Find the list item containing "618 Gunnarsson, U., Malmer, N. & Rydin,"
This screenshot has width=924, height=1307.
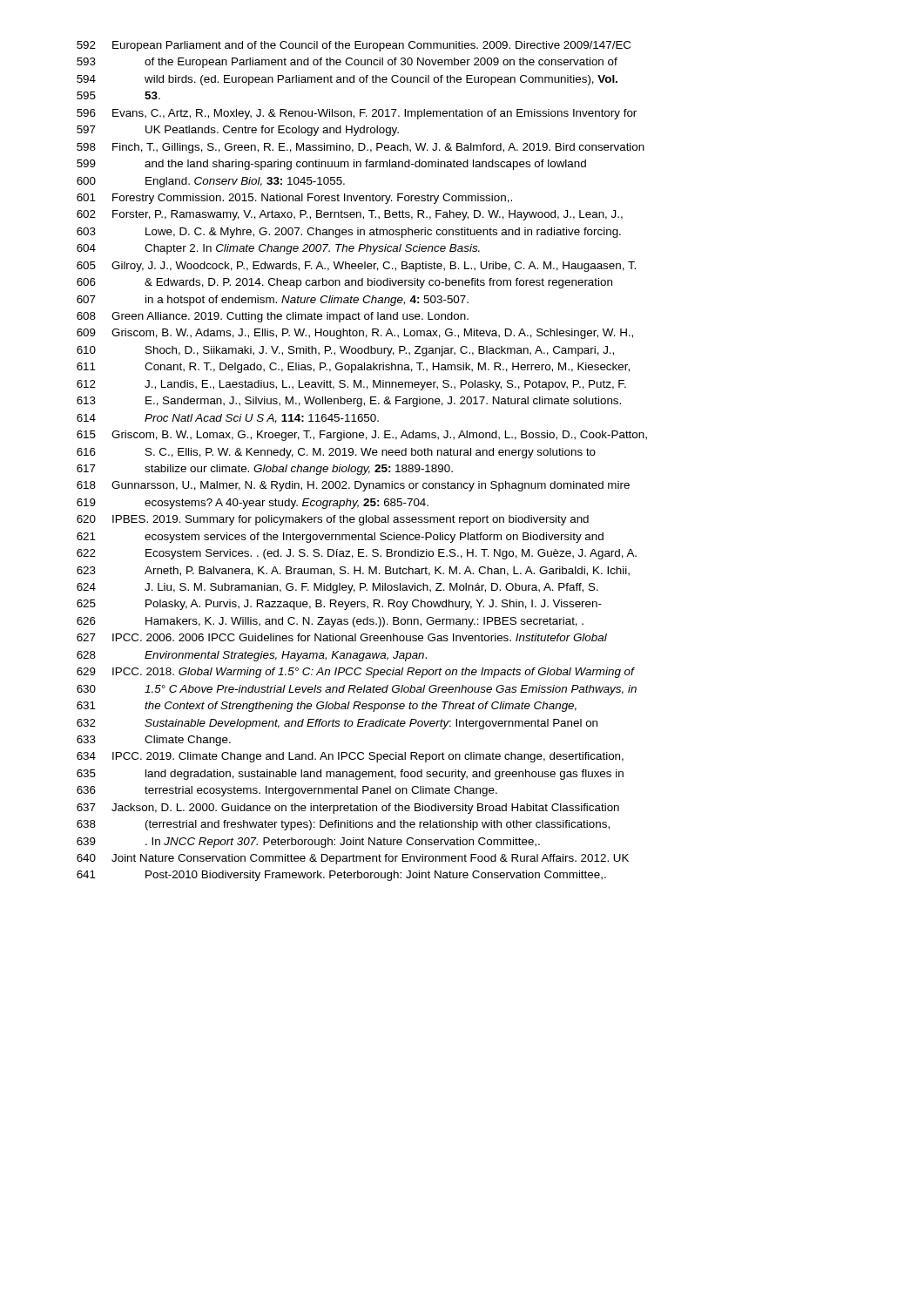click(462, 494)
